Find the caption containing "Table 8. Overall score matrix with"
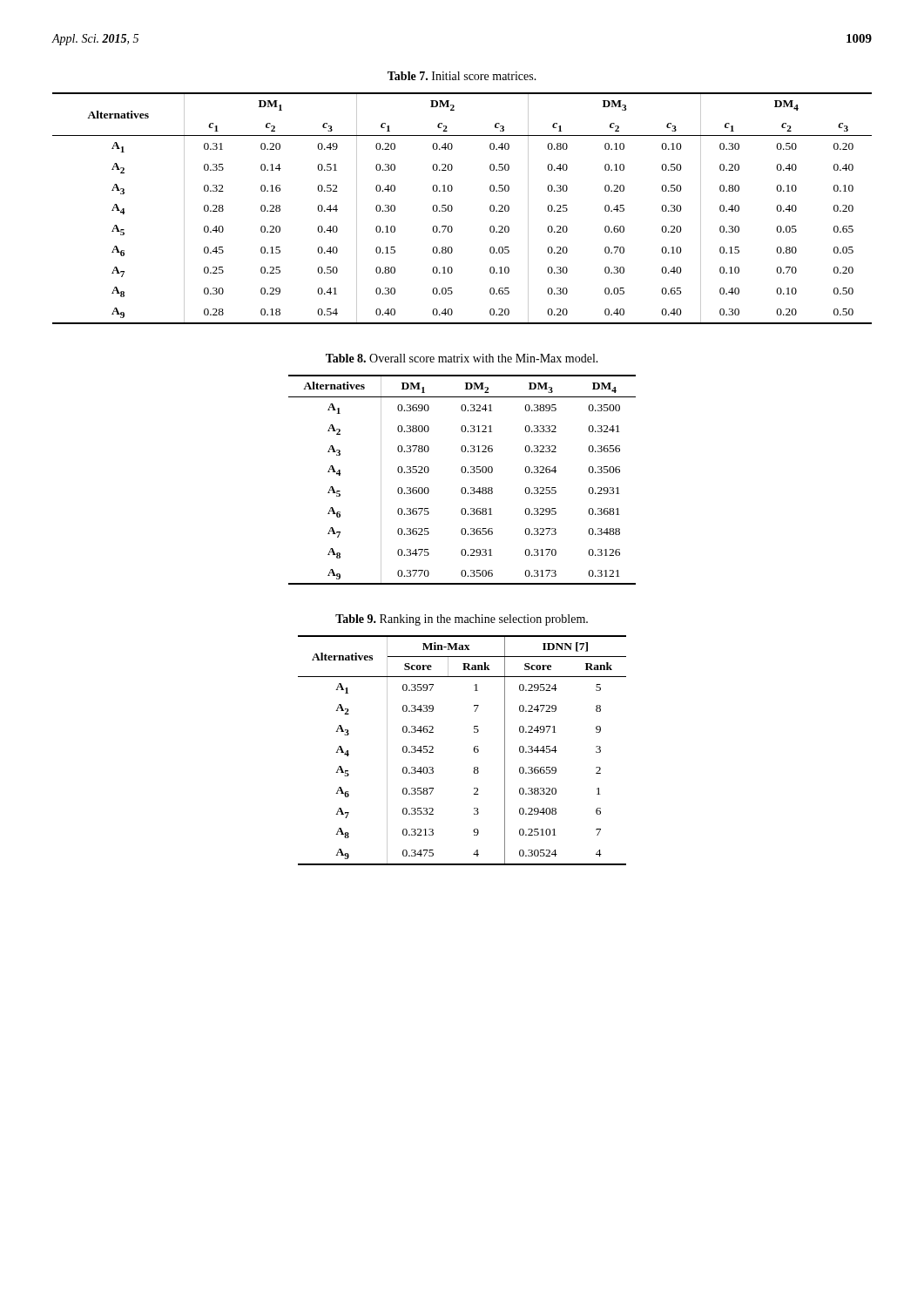The width and height of the screenshot is (924, 1307). (462, 358)
